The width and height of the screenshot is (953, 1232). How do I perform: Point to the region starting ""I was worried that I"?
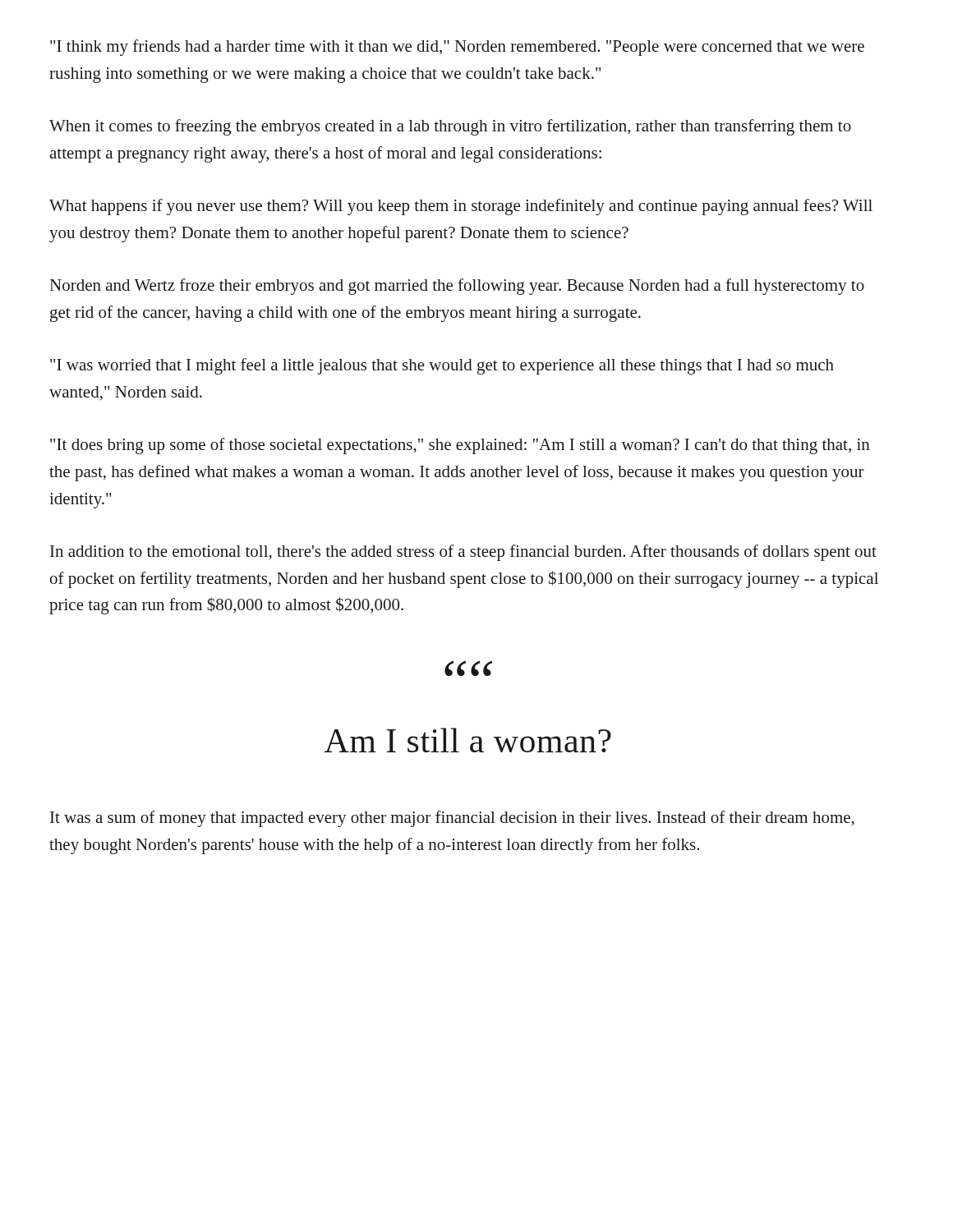click(x=442, y=378)
